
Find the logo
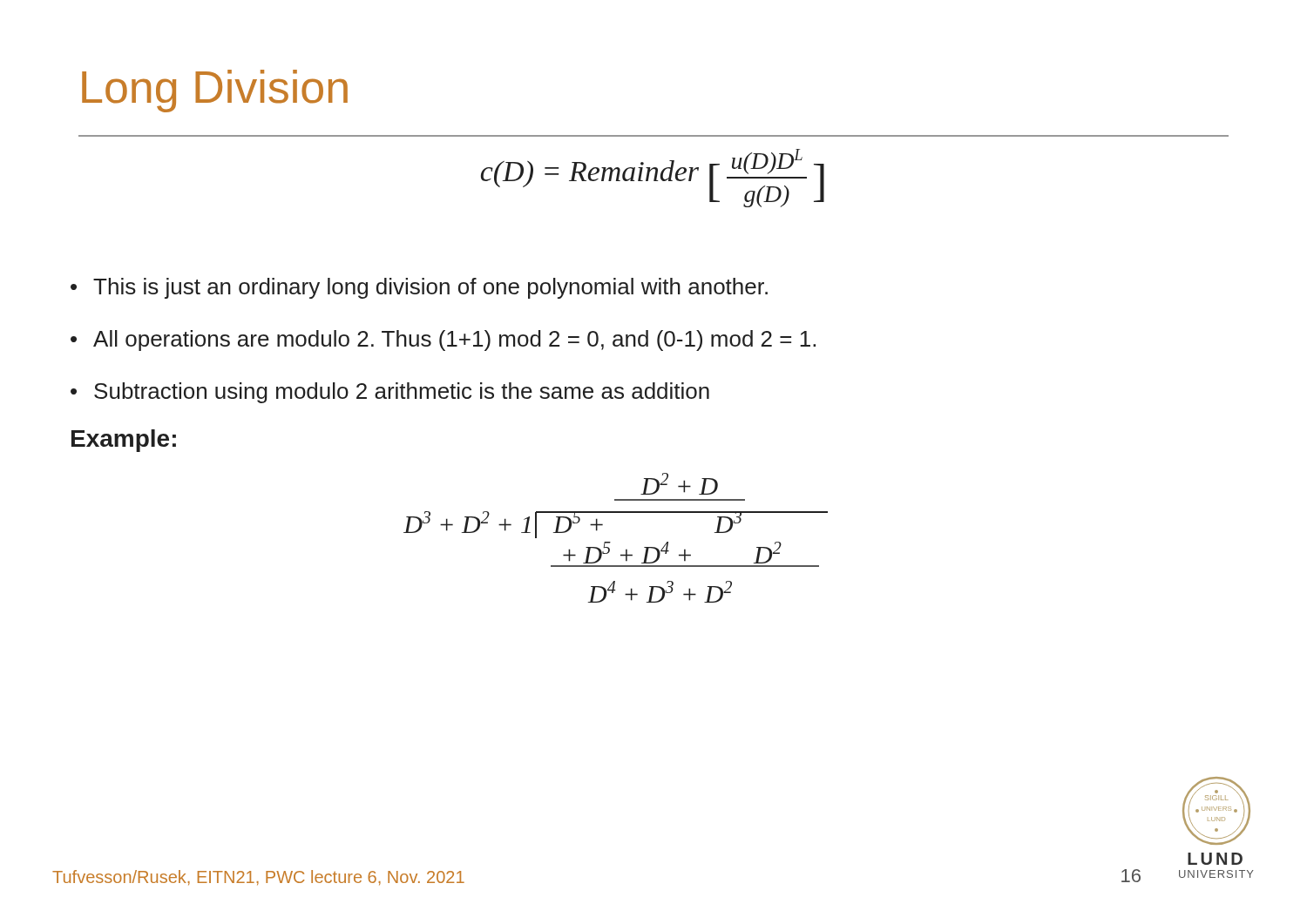[x=1216, y=828]
